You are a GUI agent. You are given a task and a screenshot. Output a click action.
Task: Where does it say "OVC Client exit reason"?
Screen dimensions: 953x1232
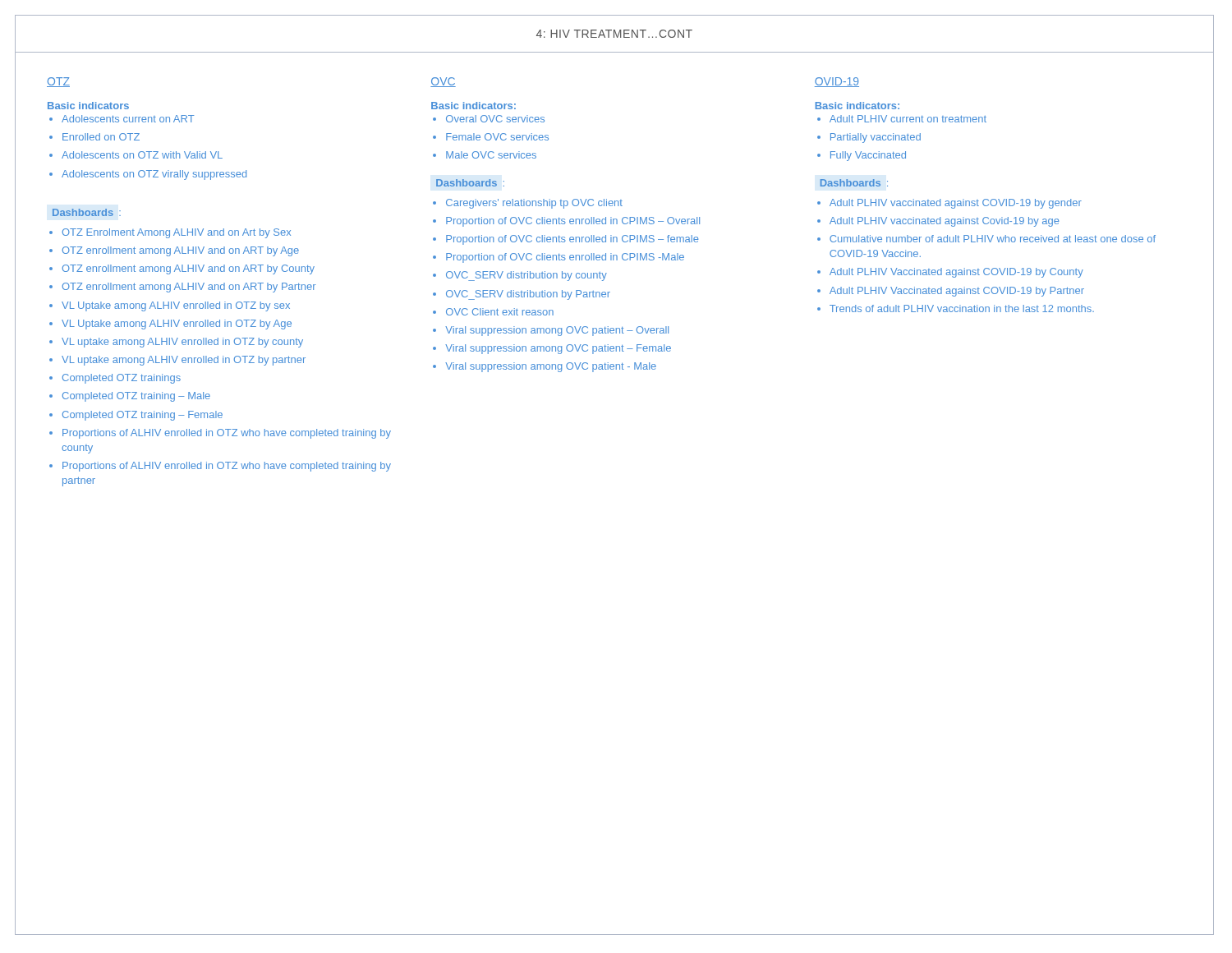pyautogui.click(x=500, y=312)
